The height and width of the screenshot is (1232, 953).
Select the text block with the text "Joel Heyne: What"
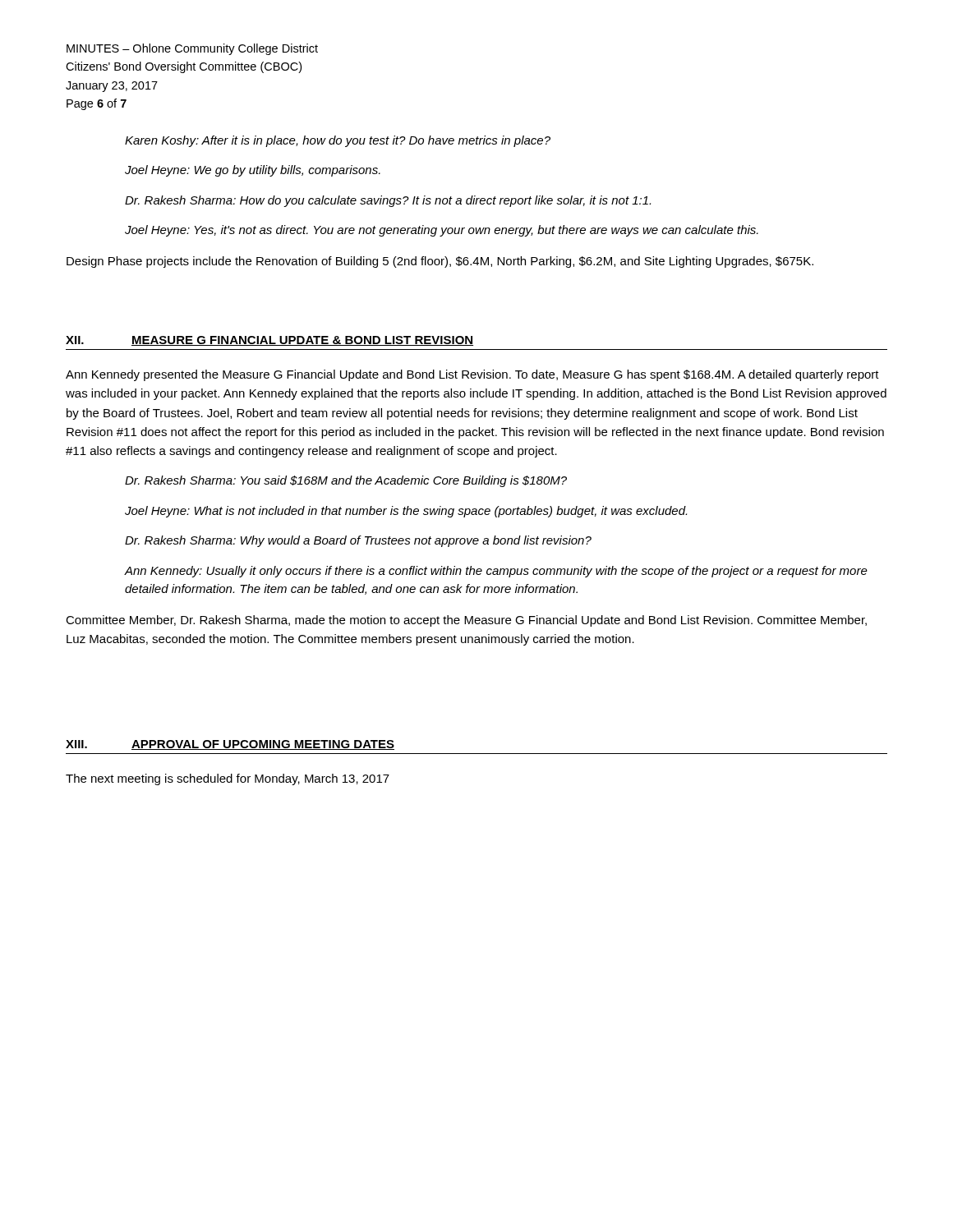407,510
